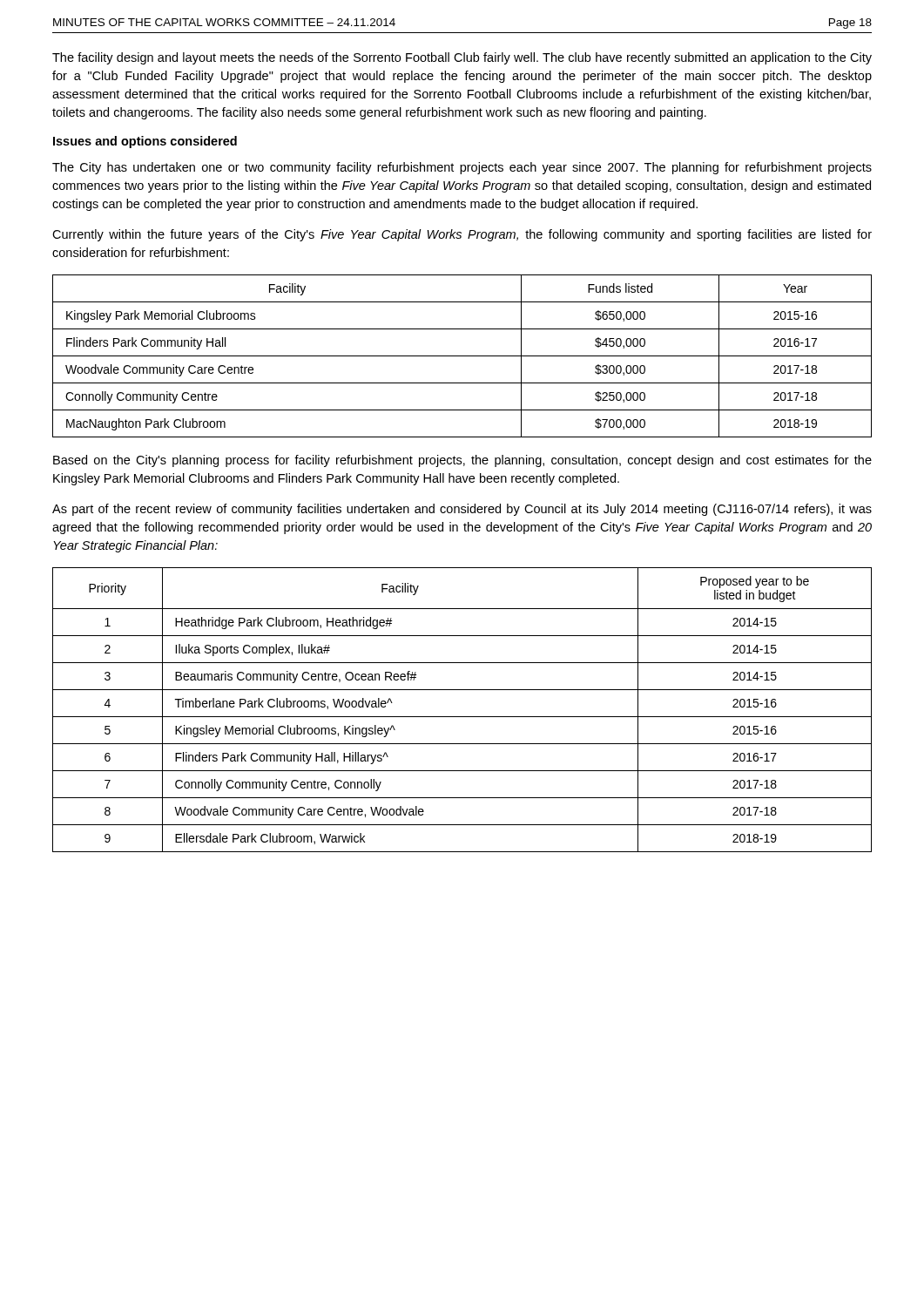
Task: Point to "Issues and options considered"
Action: pos(145,141)
